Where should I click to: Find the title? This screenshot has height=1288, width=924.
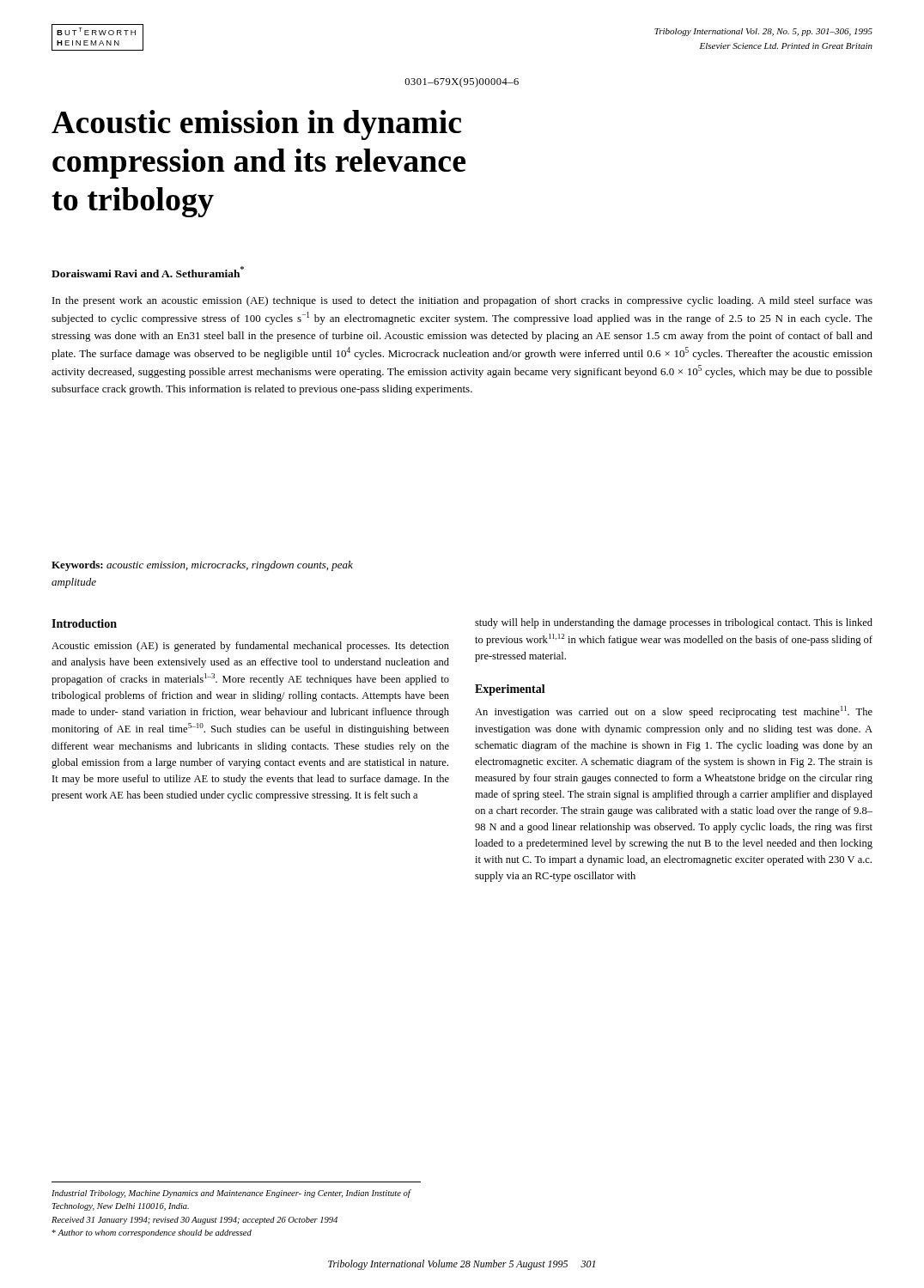[x=259, y=160]
